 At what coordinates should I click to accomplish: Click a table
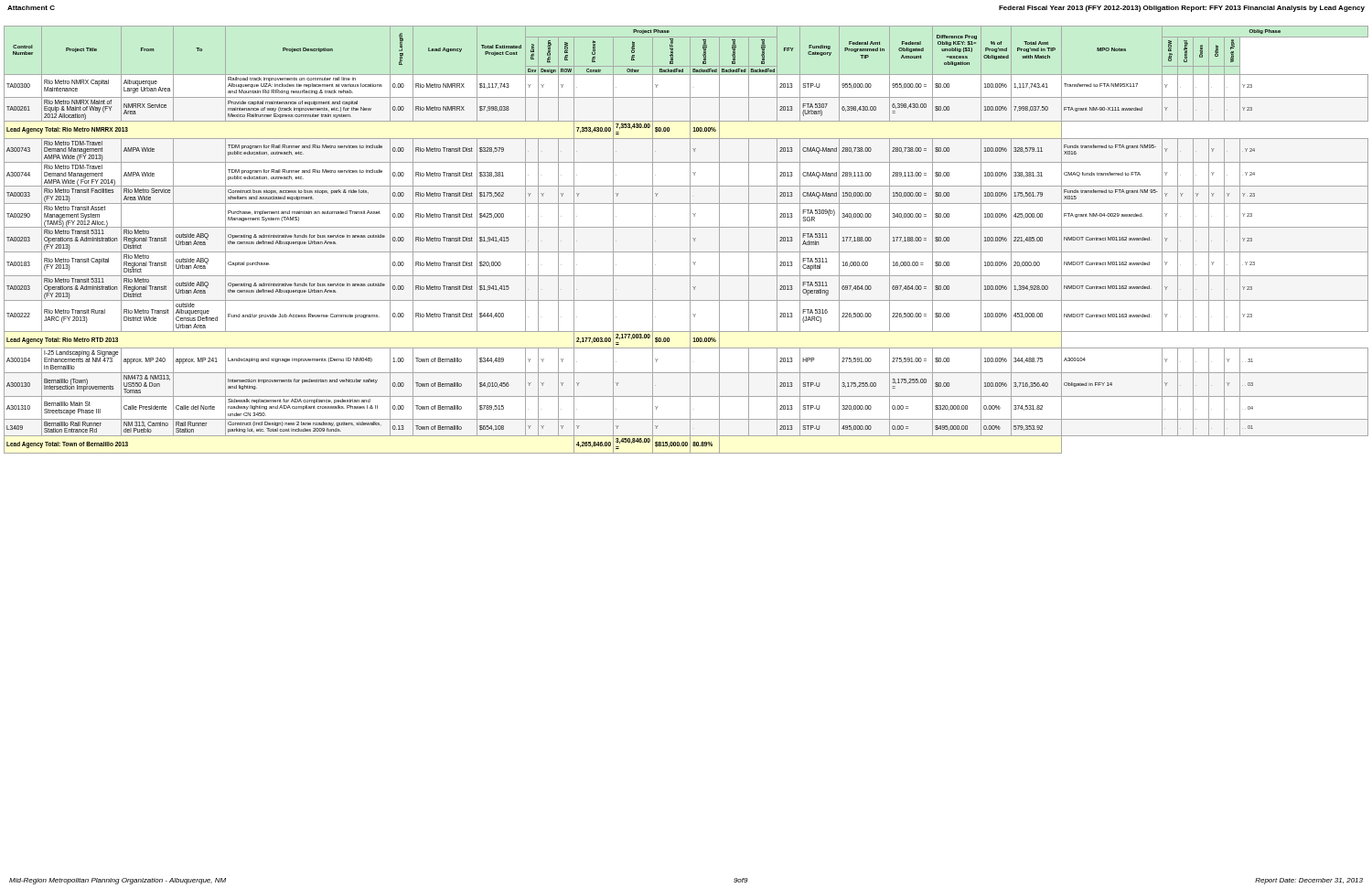(x=686, y=448)
